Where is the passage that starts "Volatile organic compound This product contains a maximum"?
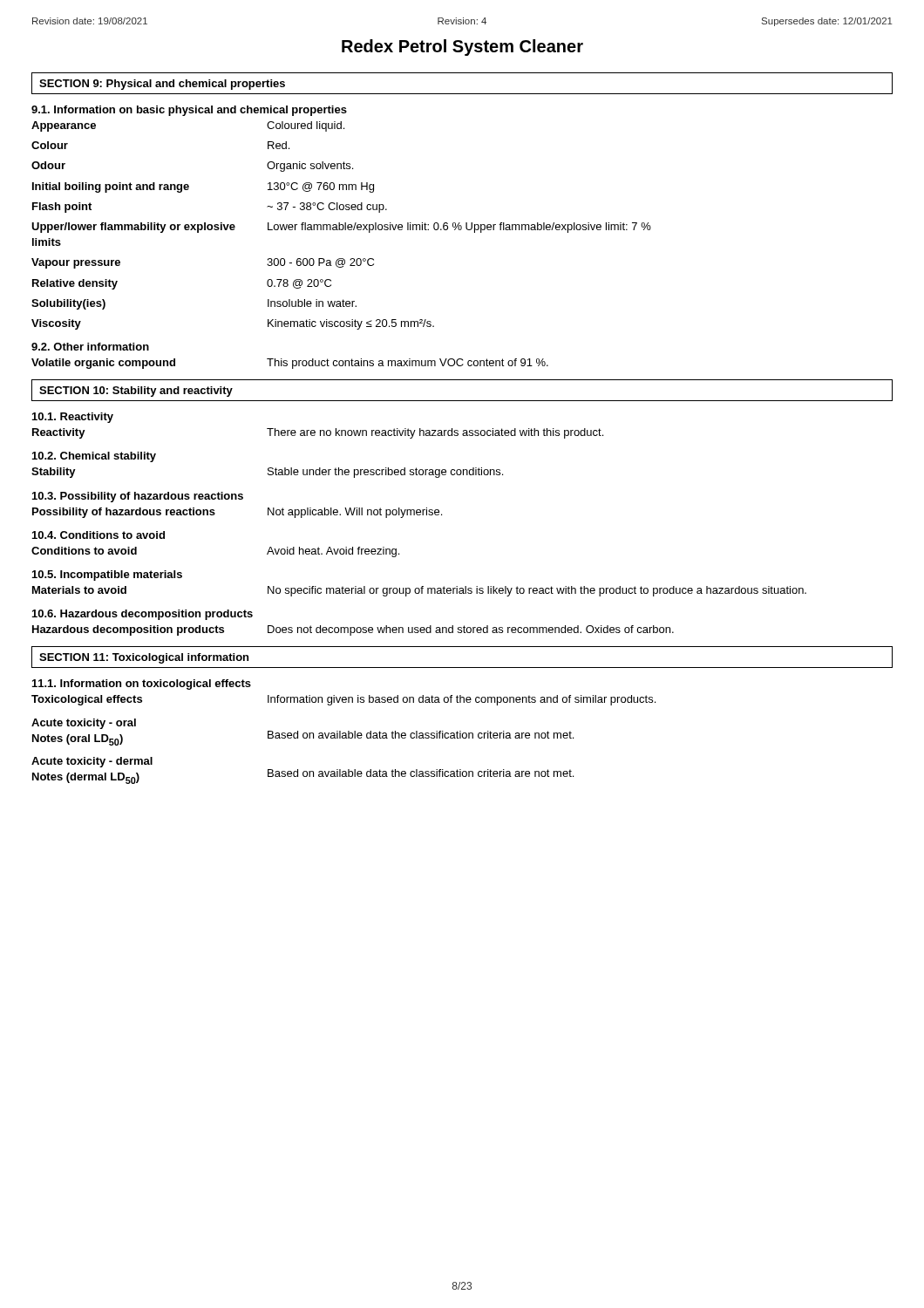This screenshot has width=924, height=1308. (x=462, y=363)
